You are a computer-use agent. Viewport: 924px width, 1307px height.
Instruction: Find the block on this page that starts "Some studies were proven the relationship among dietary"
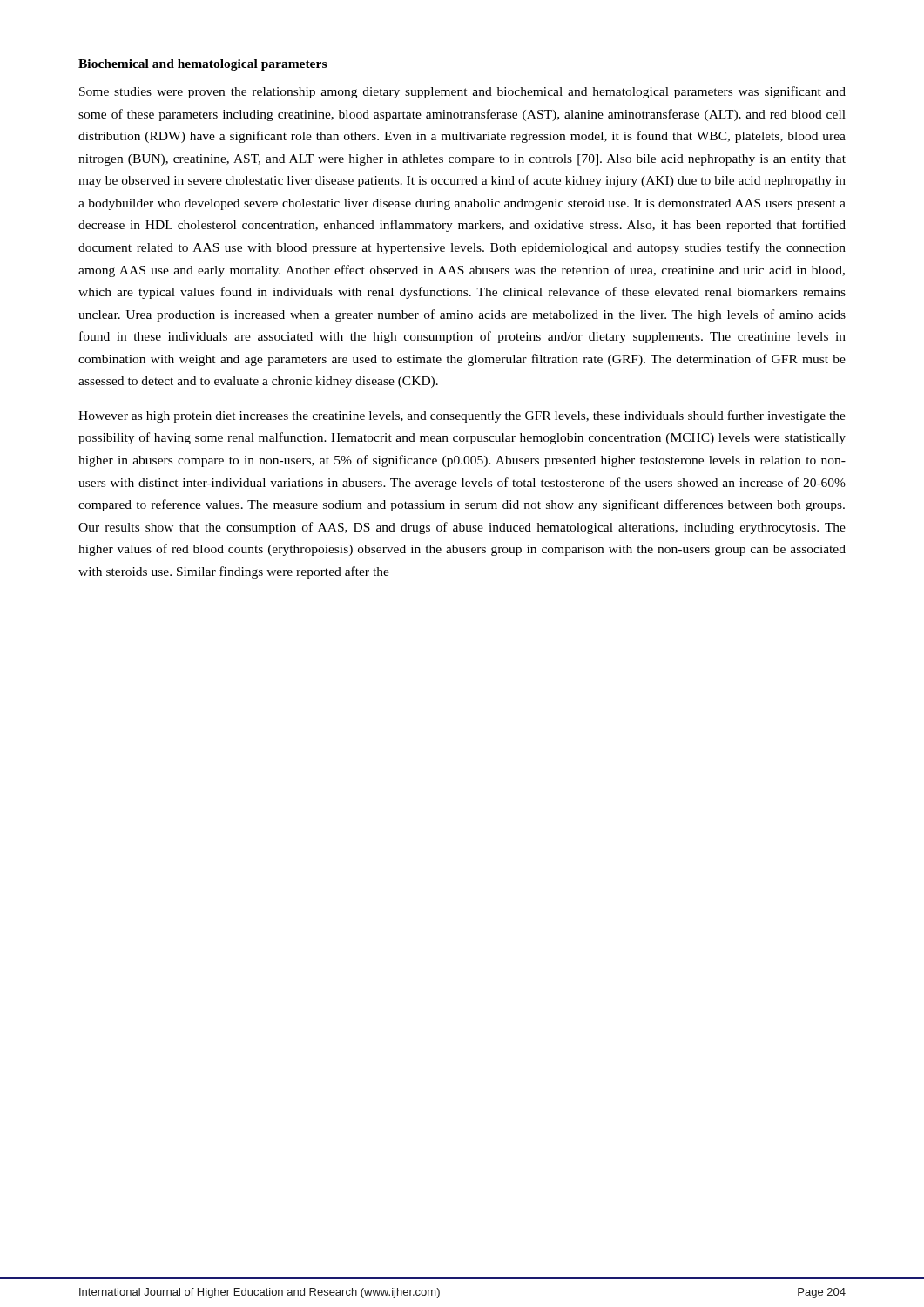[462, 236]
